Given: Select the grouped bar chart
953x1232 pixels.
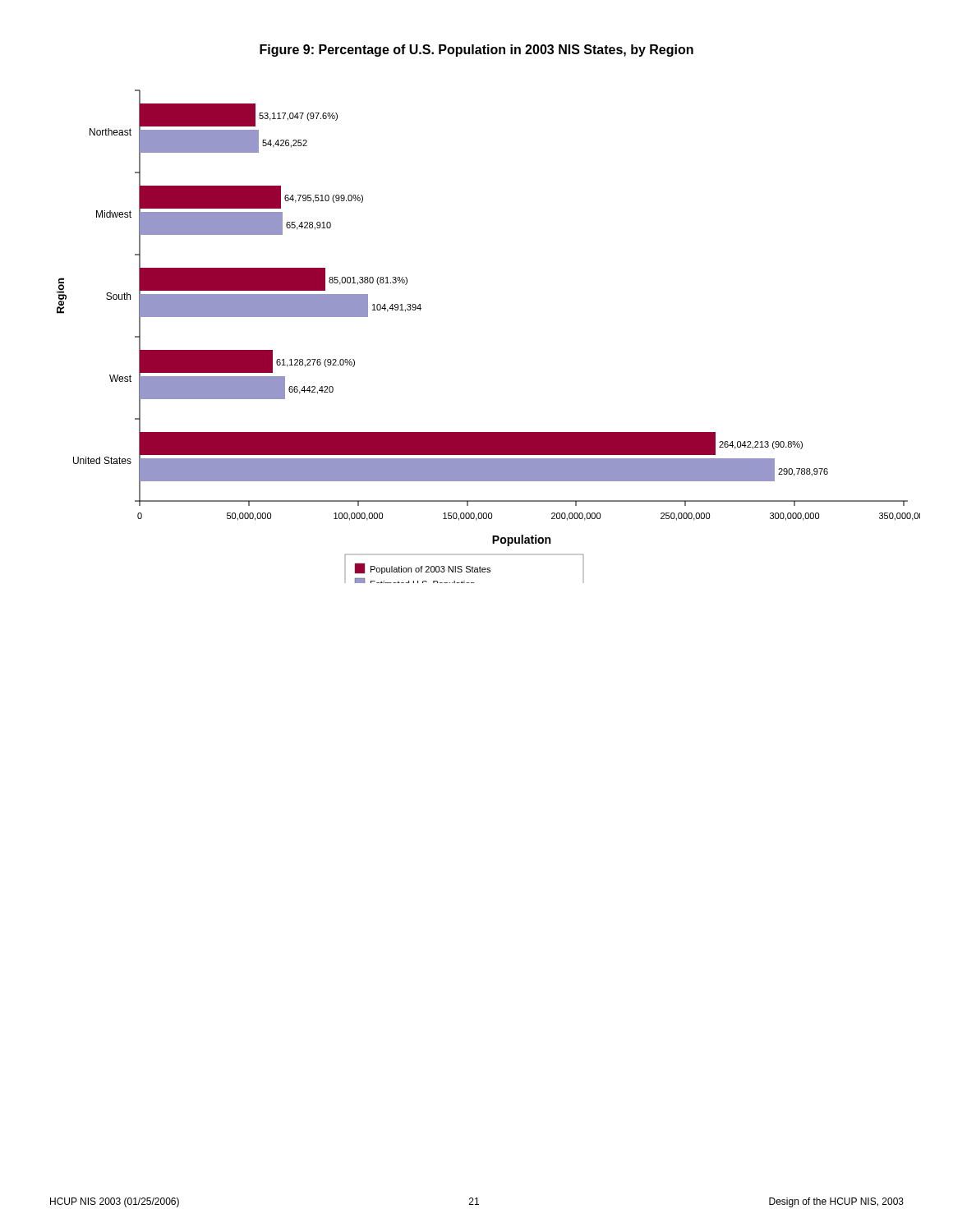Looking at the screenshot, I should (x=485, y=329).
